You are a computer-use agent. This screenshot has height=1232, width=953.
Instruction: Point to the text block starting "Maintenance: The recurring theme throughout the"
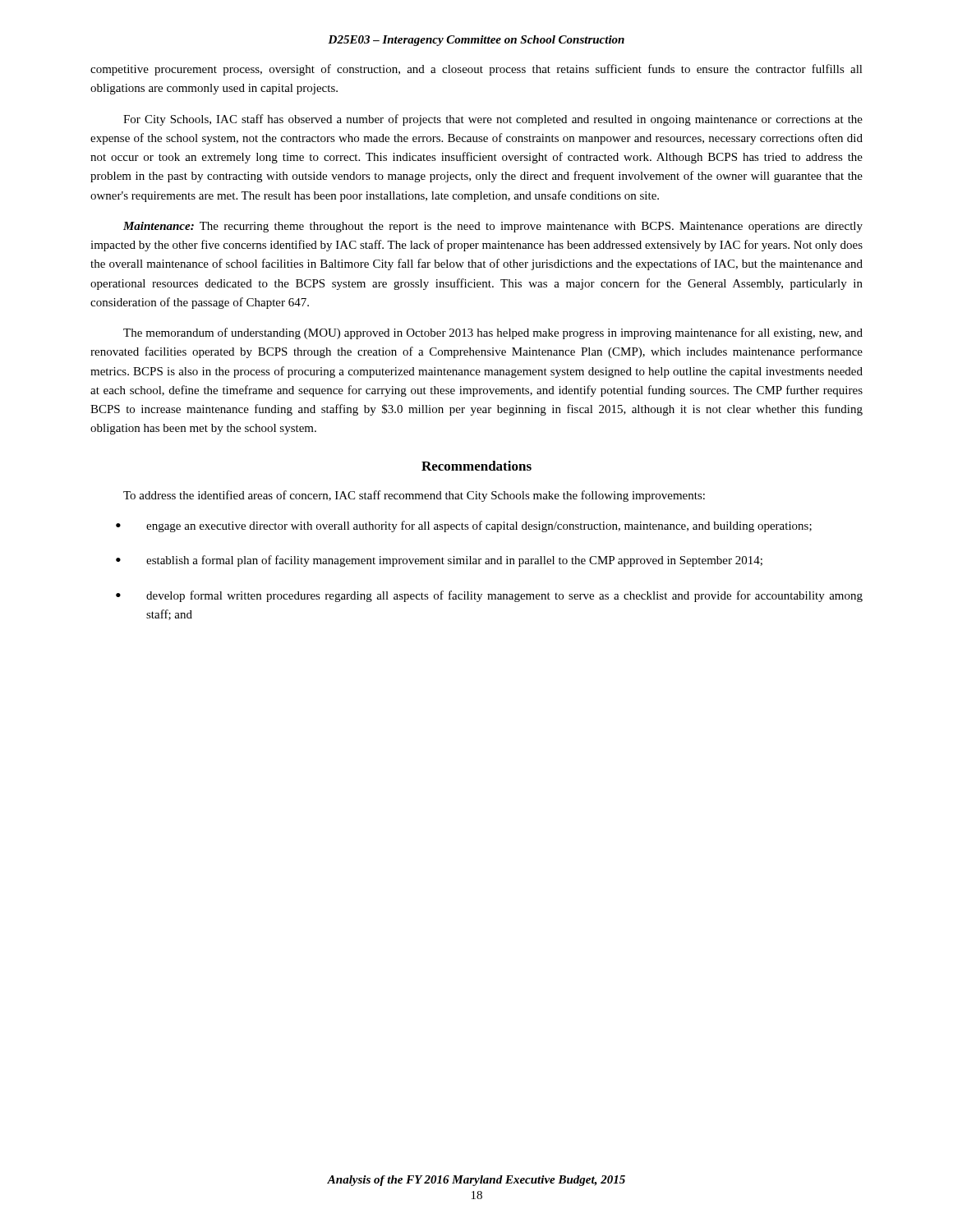click(476, 264)
